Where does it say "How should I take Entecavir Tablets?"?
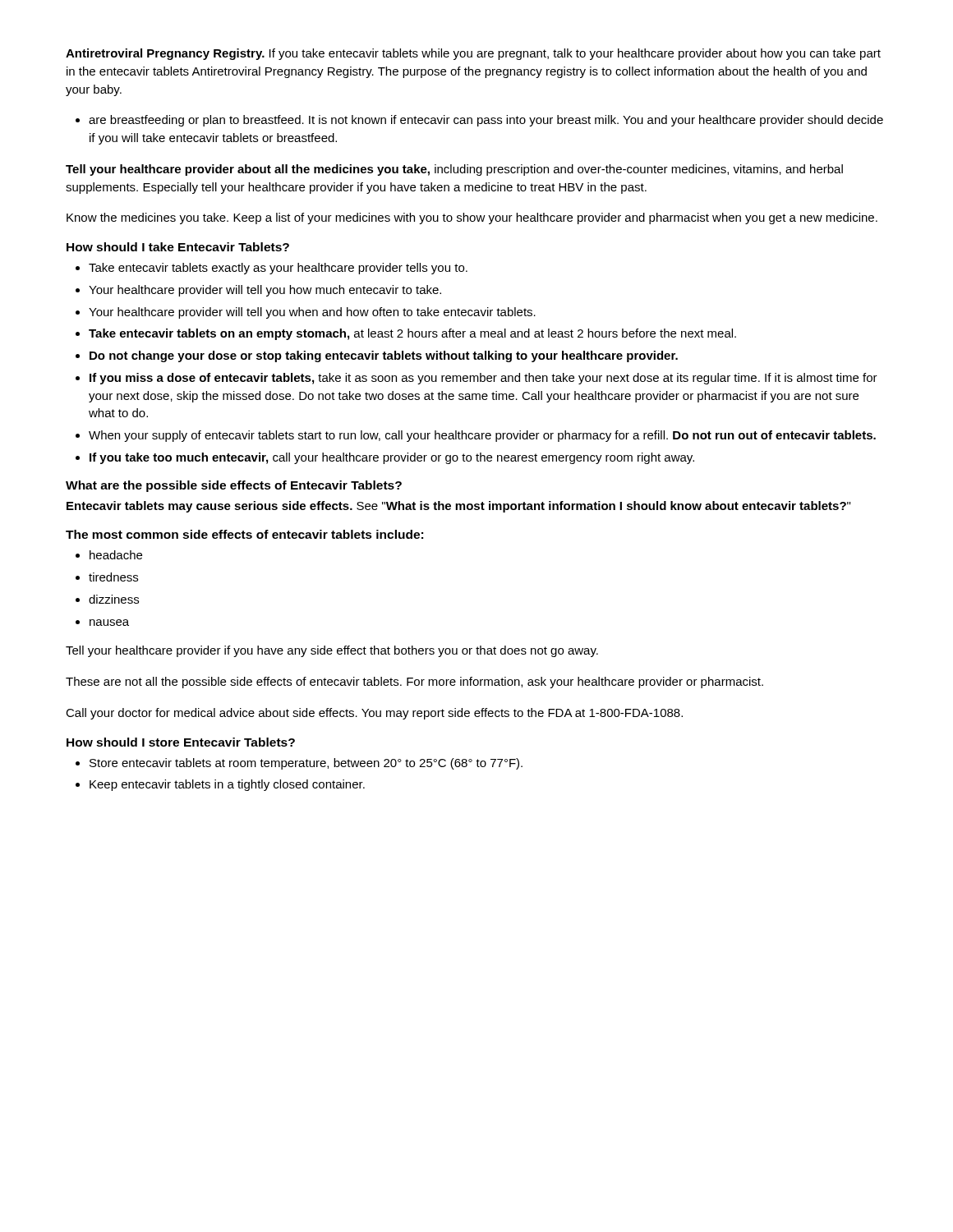The height and width of the screenshot is (1232, 953). click(x=178, y=247)
